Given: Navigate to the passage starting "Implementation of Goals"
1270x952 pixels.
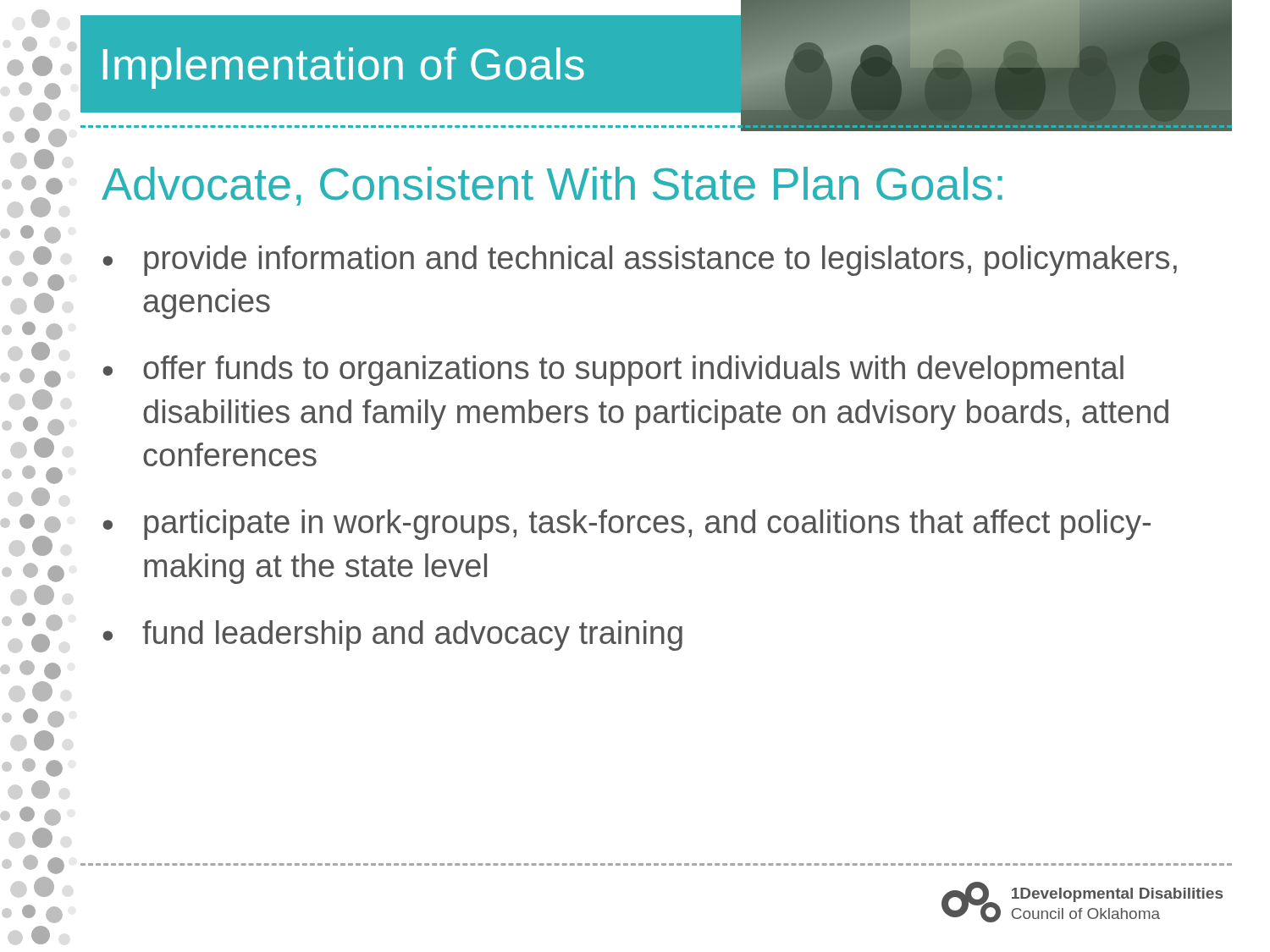Looking at the screenshot, I should 343,64.
